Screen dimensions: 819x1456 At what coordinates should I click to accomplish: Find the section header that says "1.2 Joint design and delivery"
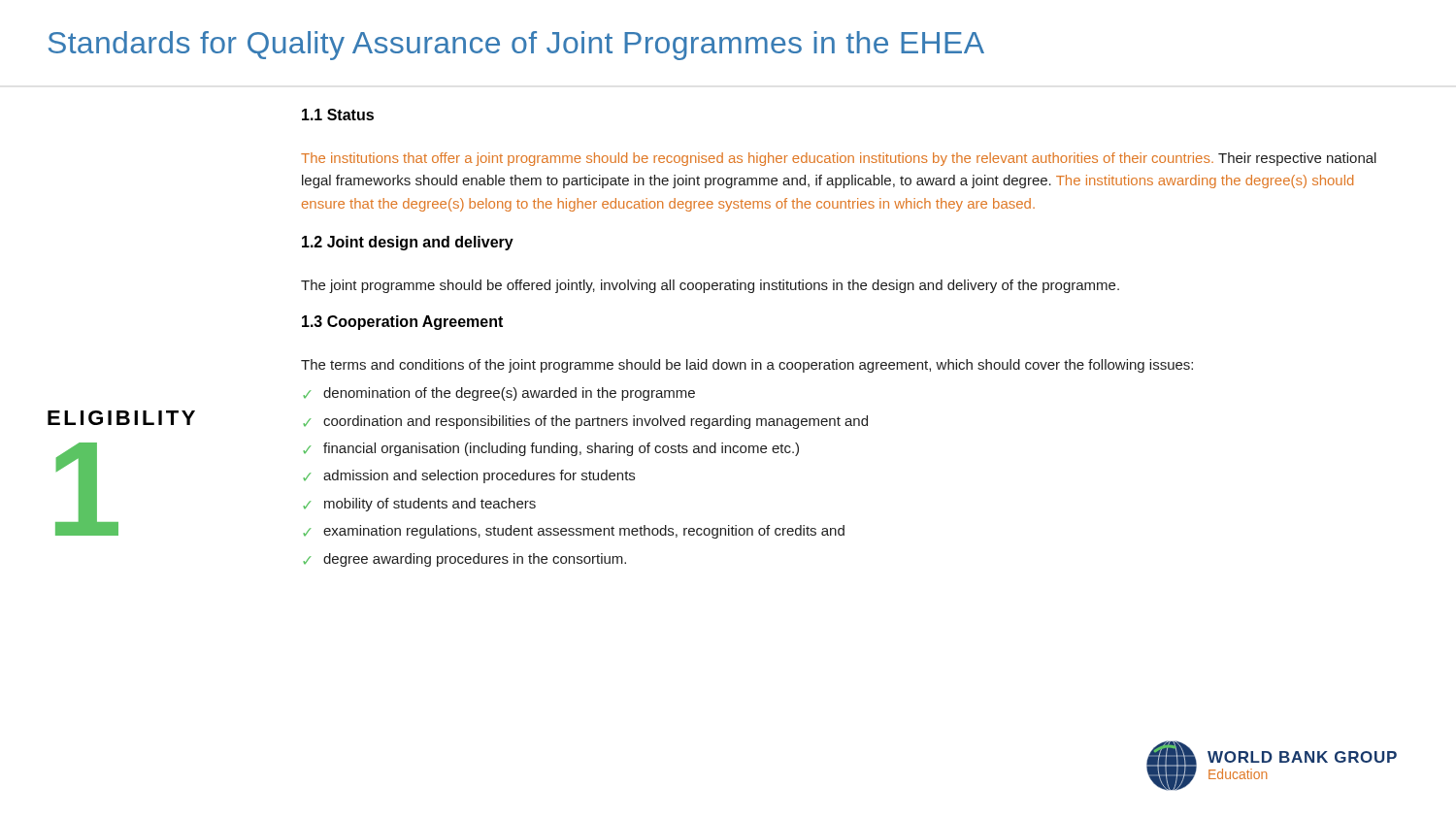click(408, 243)
